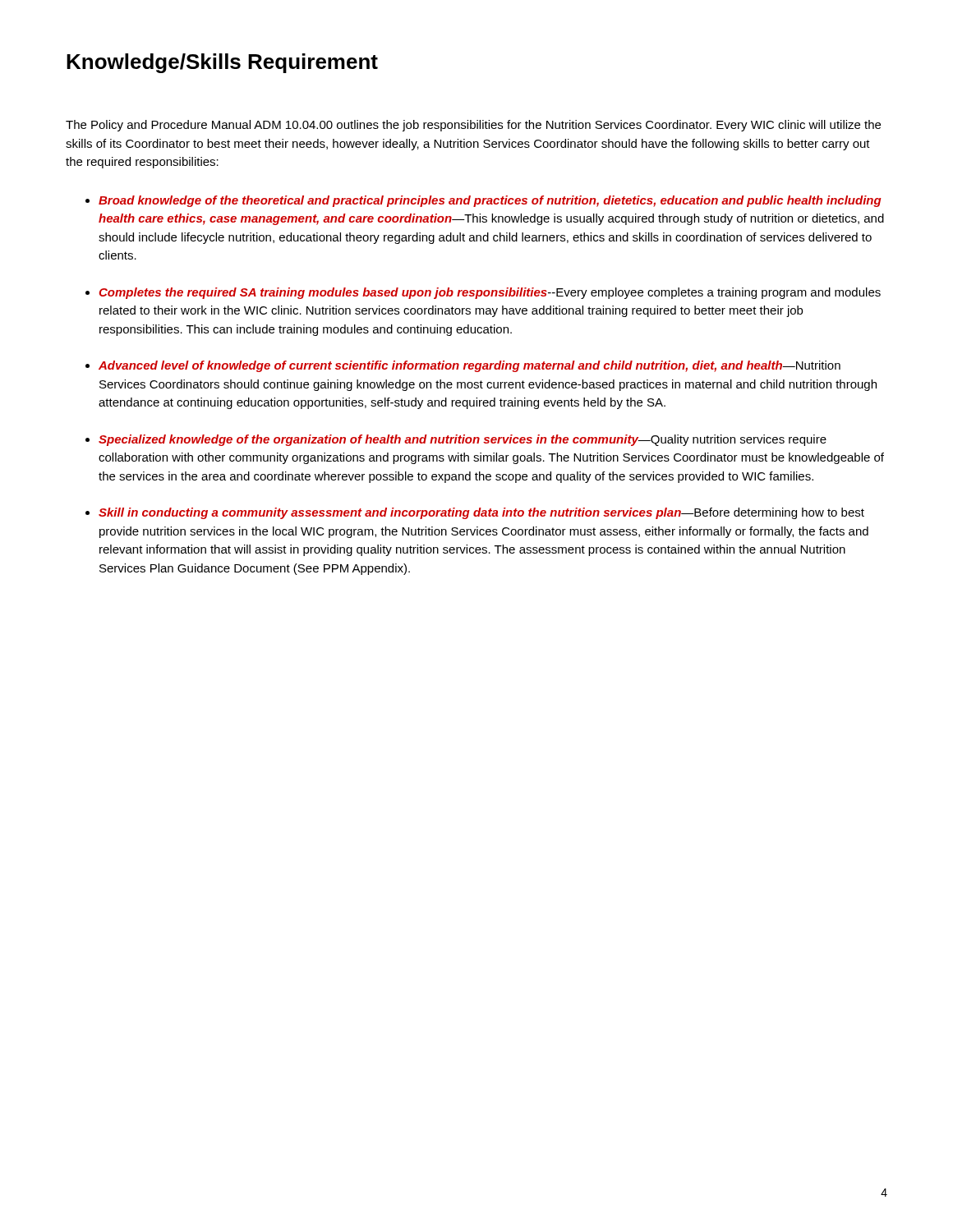The image size is (953, 1232).
Task: Where is the passage that starts "Advanced level of knowledge of current scientific information"?
Action: tap(493, 384)
